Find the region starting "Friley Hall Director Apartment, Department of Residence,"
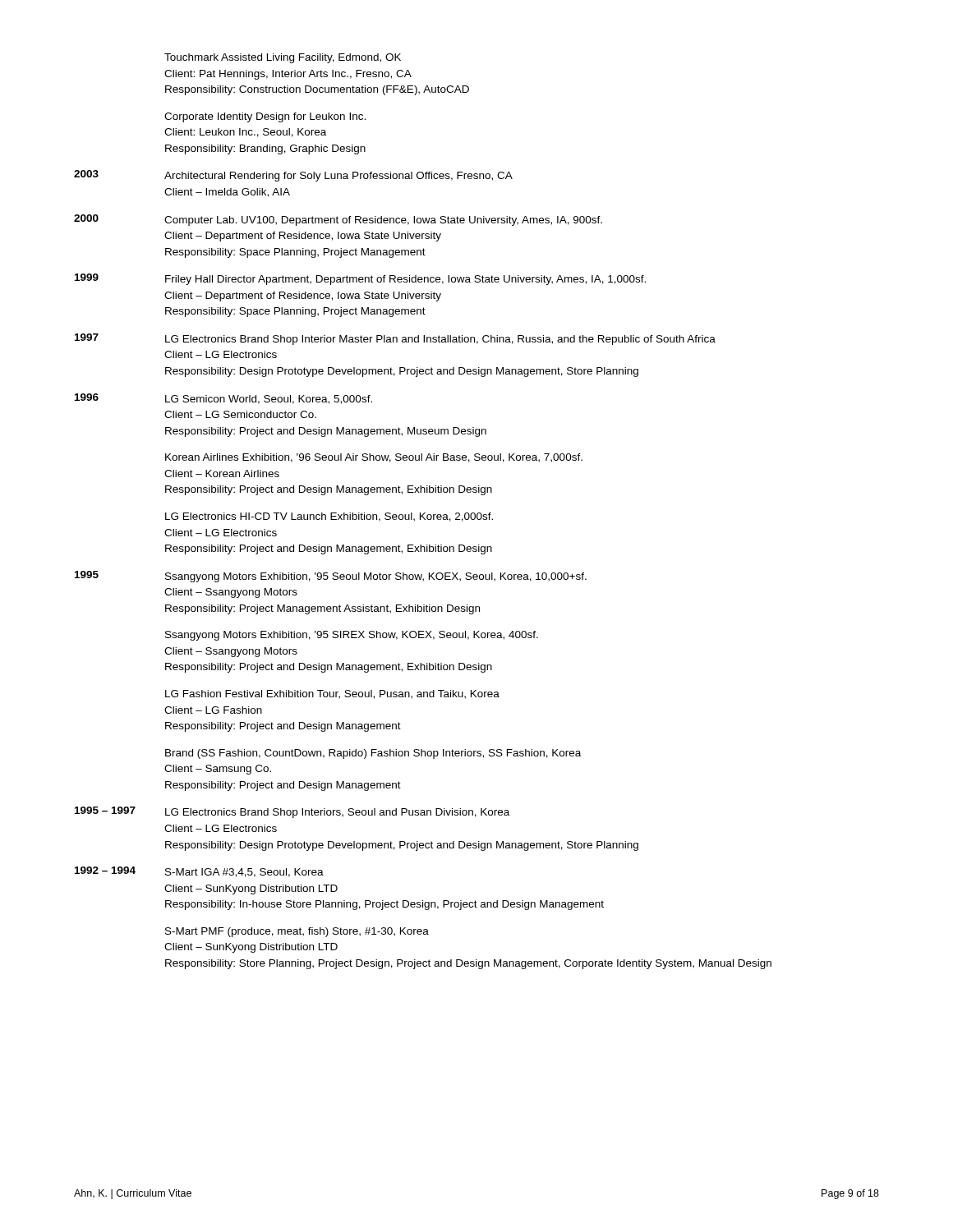Screen dimensions: 1232x953 pos(405,280)
